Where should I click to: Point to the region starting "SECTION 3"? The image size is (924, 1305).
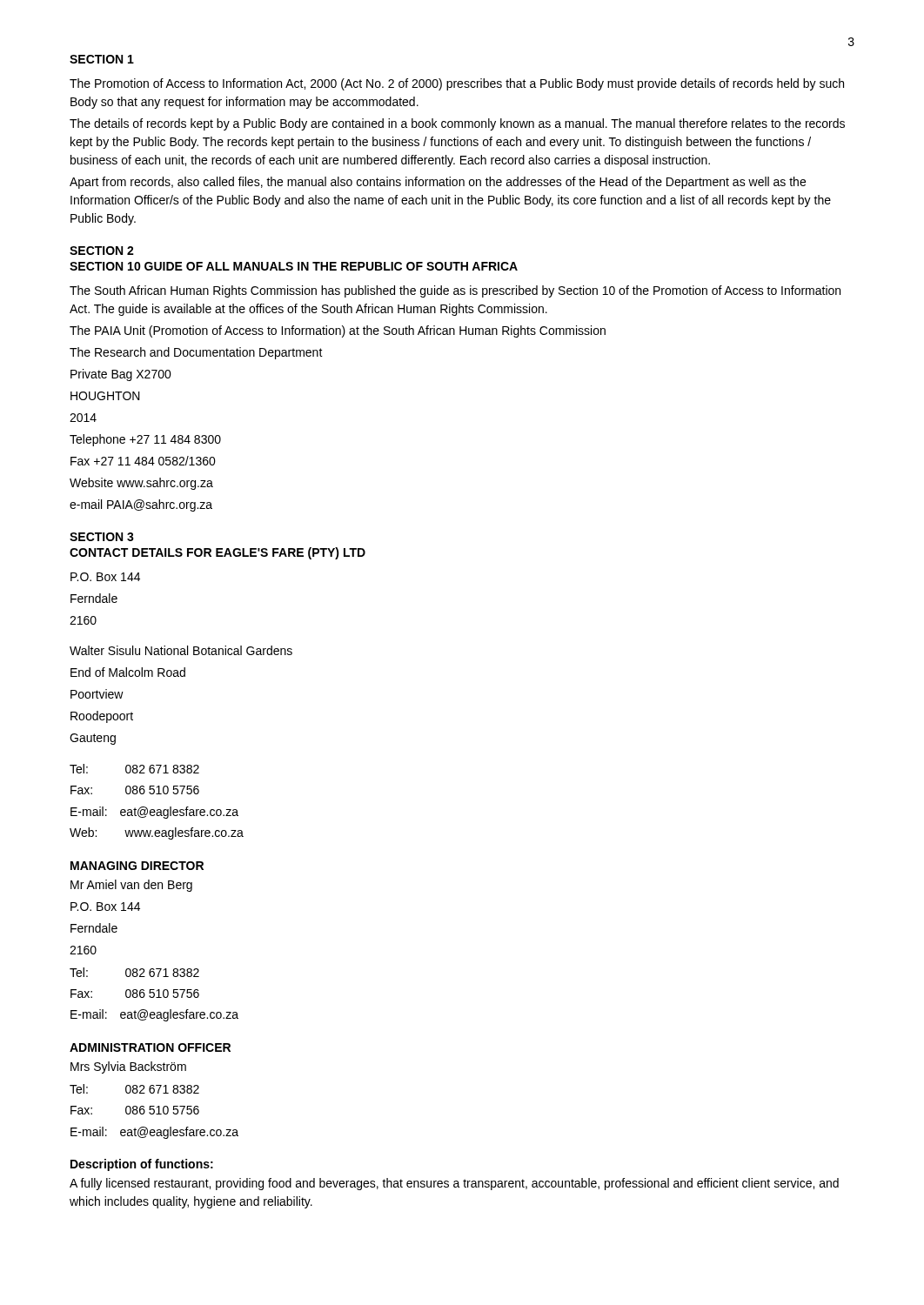(x=102, y=537)
